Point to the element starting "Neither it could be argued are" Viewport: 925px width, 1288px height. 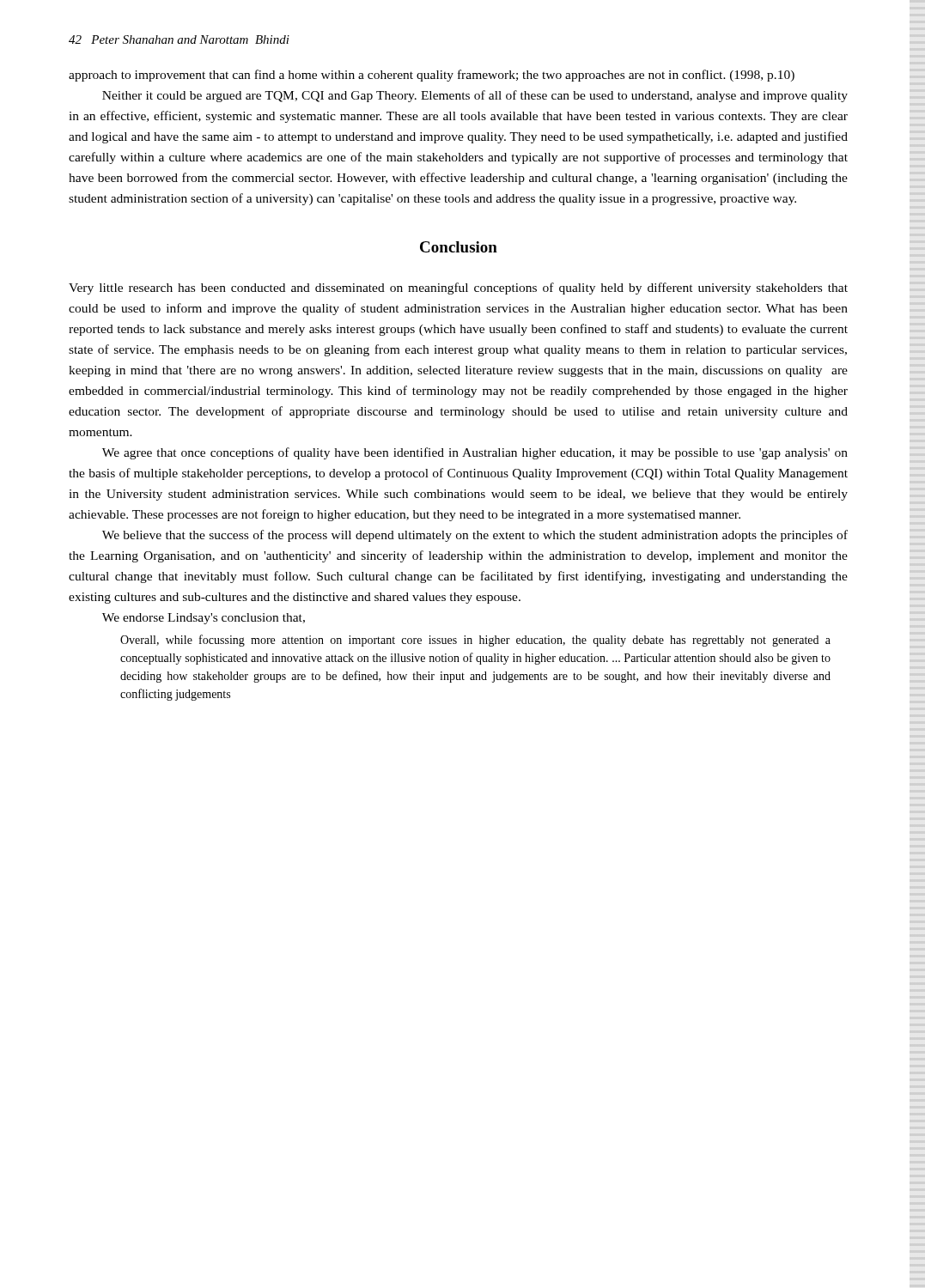458,147
